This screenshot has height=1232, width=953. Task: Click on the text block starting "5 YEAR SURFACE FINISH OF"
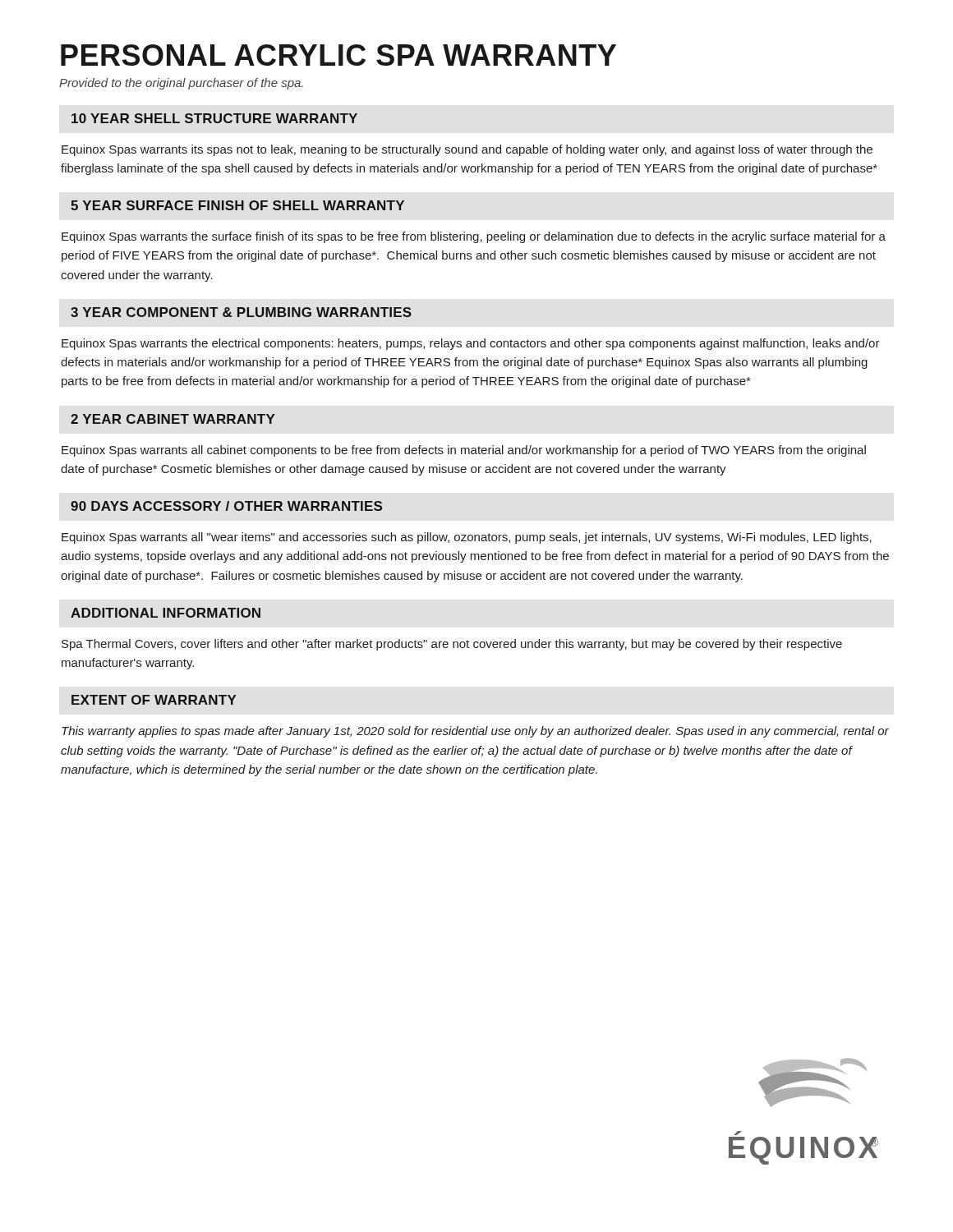click(x=237, y=205)
